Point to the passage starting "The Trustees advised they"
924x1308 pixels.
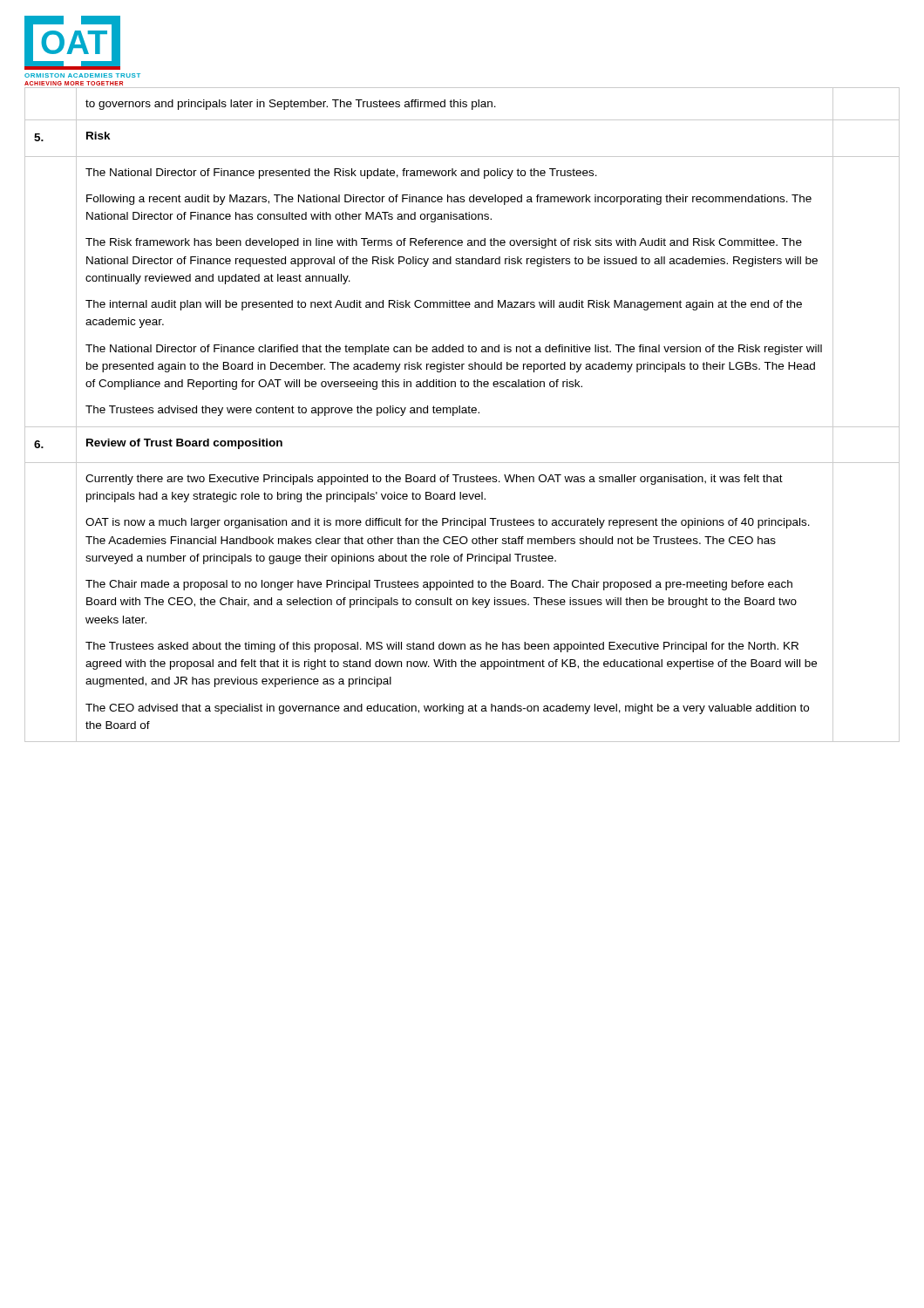point(283,410)
